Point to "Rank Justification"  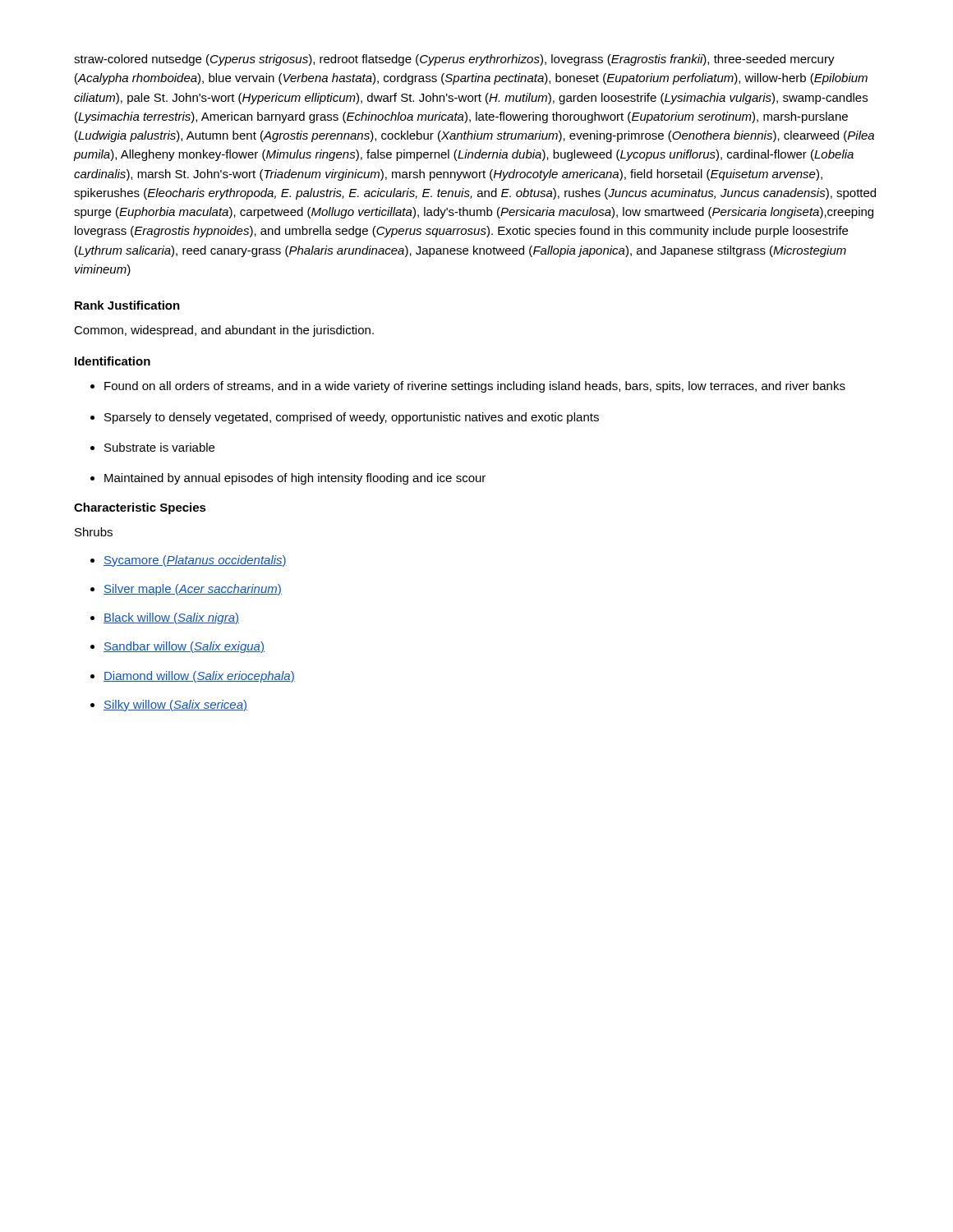tap(127, 305)
